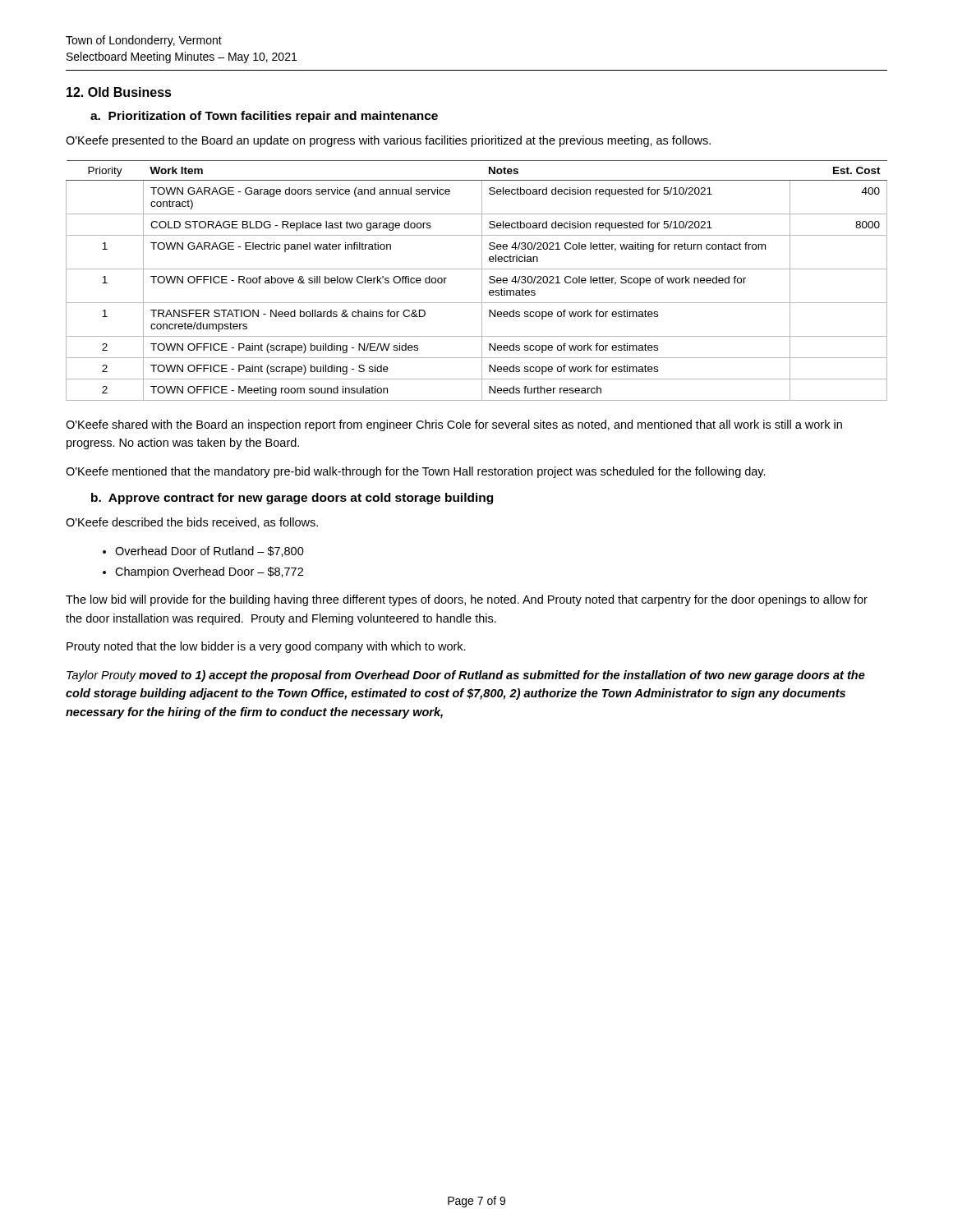Screen dimensions: 1232x953
Task: Find the block on this page that starts "Overhead Door of Rutland –"
Action: (209, 551)
